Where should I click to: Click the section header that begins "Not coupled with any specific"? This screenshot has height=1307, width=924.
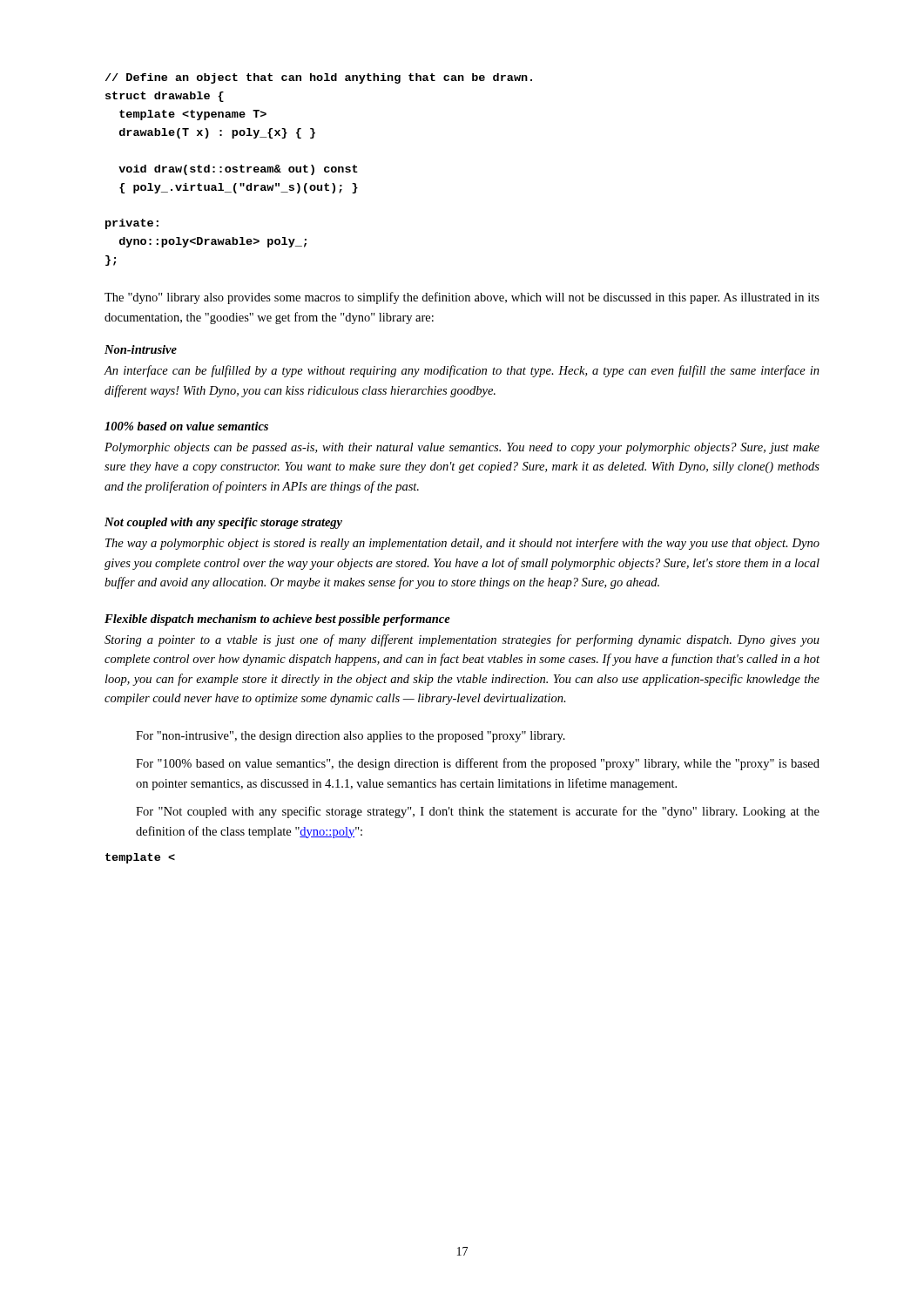coord(223,522)
